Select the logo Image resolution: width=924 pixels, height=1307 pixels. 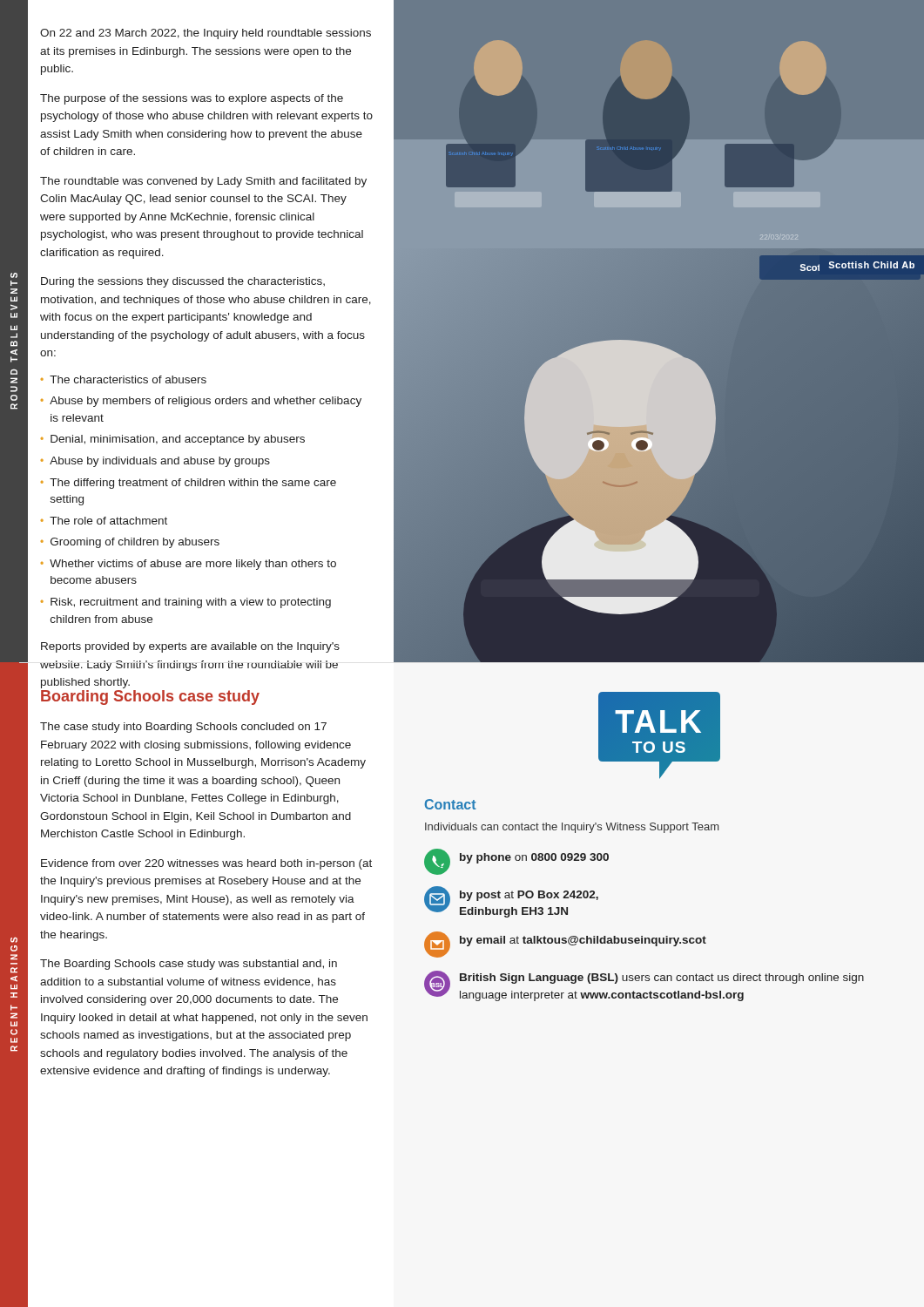(x=659, y=739)
